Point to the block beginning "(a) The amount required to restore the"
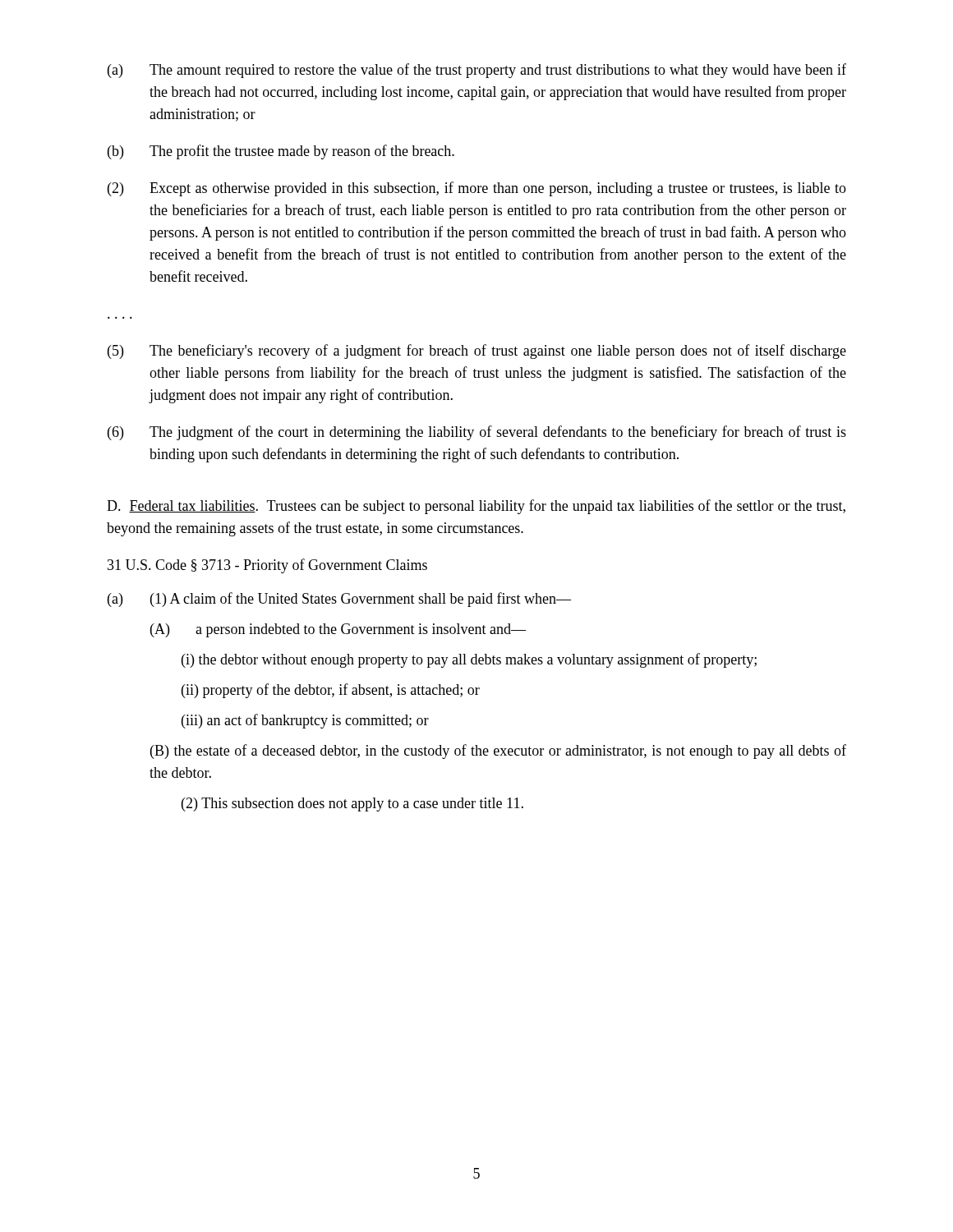The width and height of the screenshot is (953, 1232). point(476,92)
